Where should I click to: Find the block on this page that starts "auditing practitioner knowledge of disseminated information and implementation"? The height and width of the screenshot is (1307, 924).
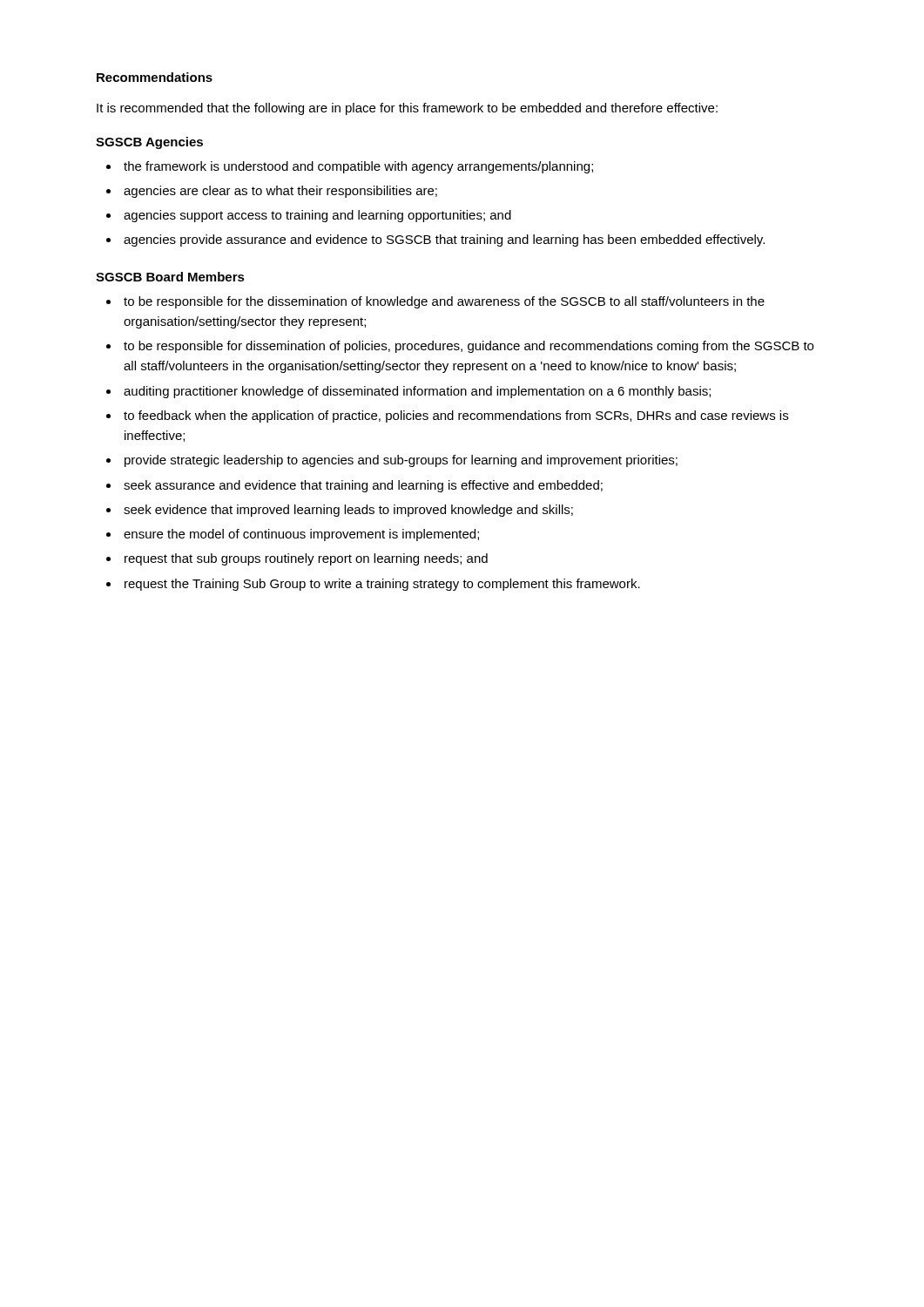(x=418, y=390)
